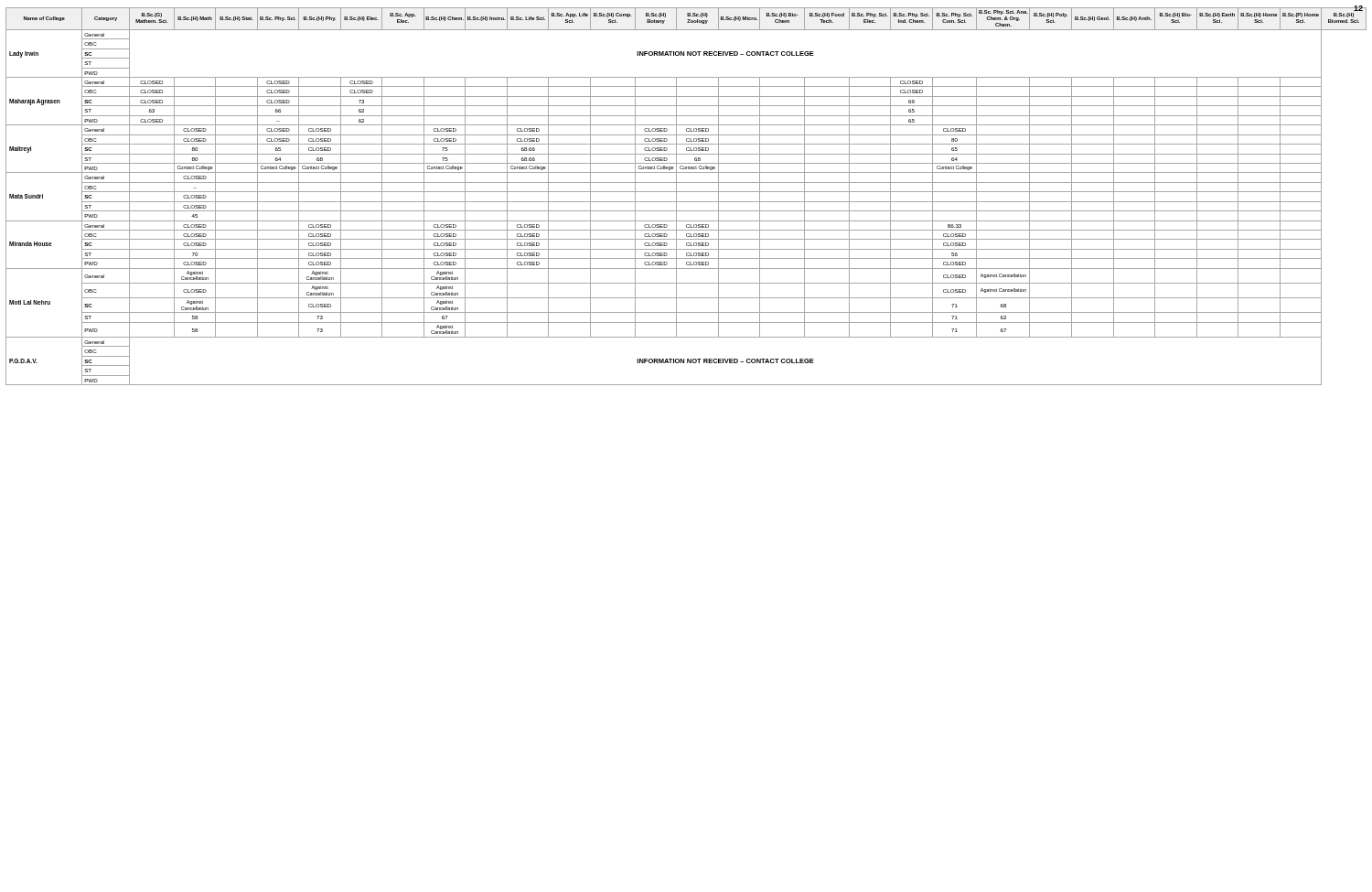Select the table that reads "B.Sc.(H) Phy."
1372x892 pixels.
tap(686, 196)
